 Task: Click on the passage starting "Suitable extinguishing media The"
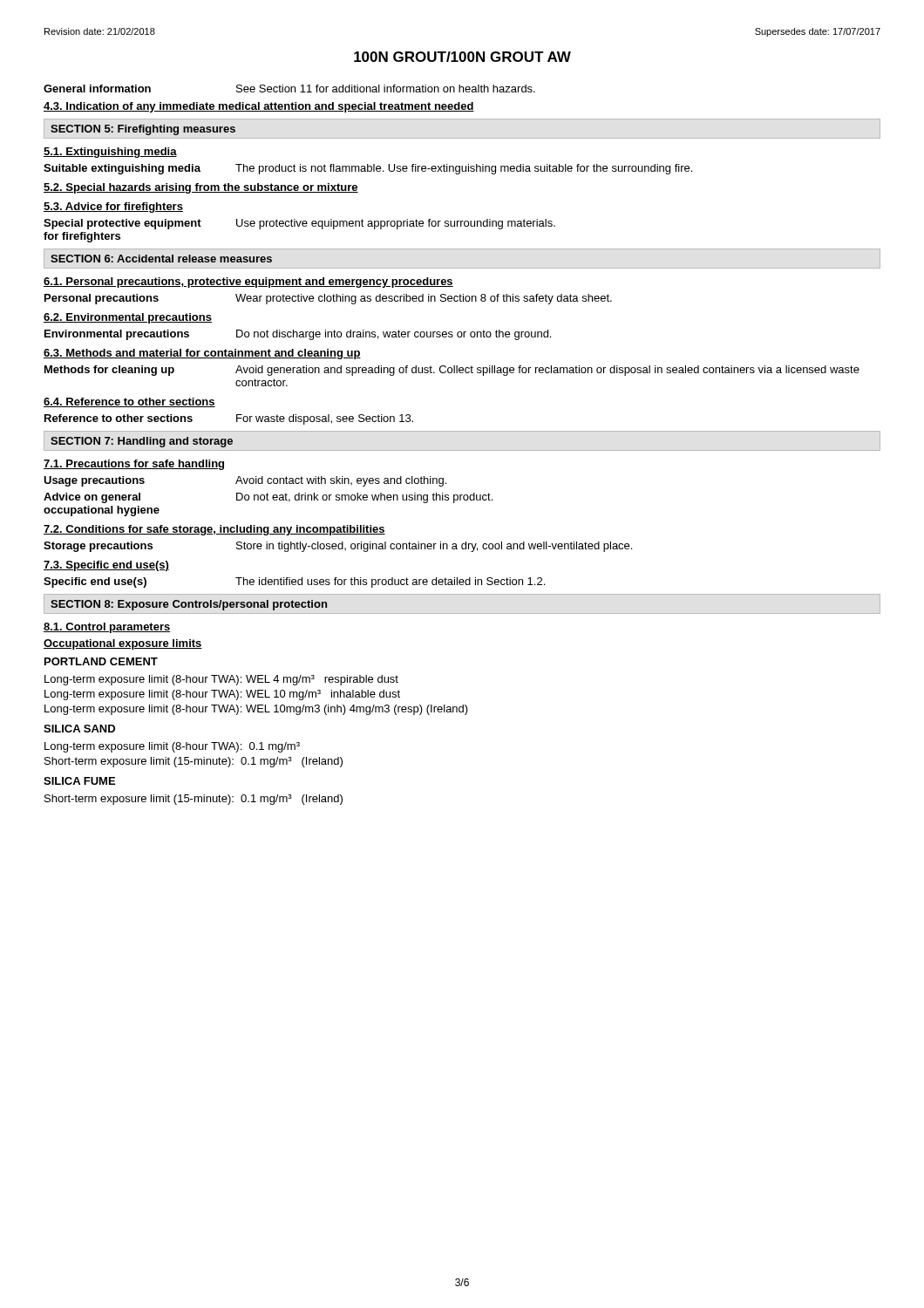pyautogui.click(x=462, y=168)
